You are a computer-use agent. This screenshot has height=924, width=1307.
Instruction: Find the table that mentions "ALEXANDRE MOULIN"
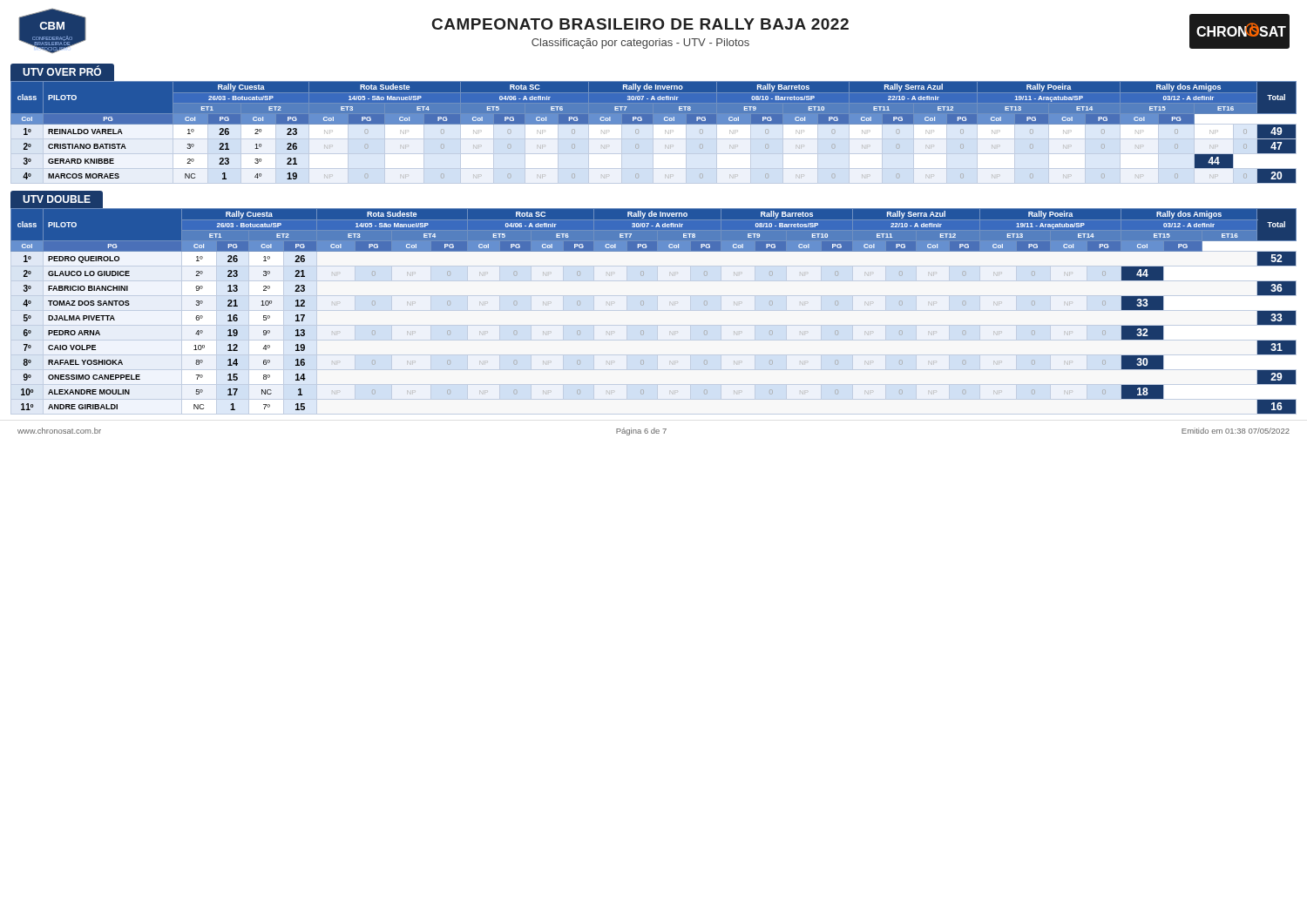(654, 311)
